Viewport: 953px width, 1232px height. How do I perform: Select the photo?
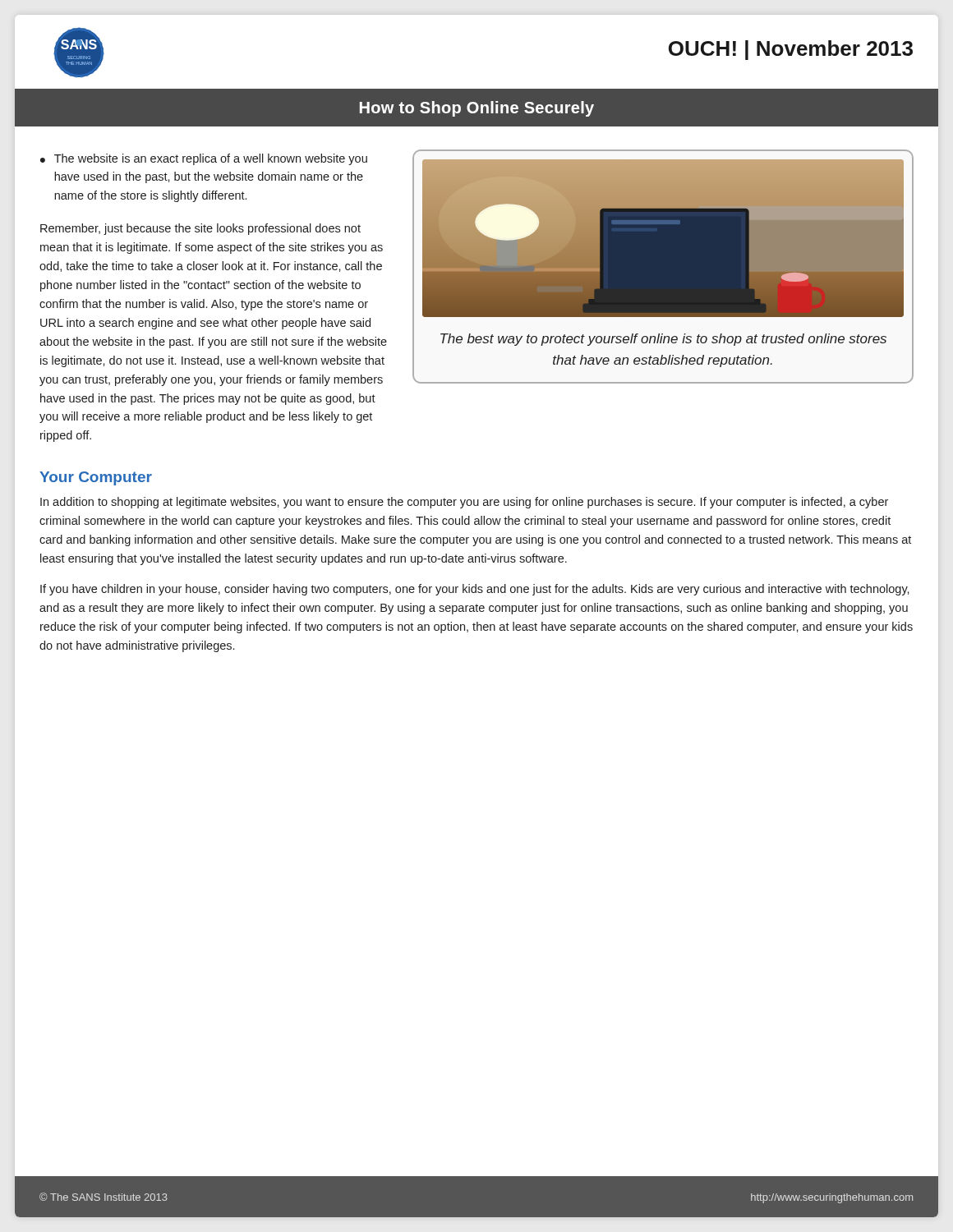(663, 238)
